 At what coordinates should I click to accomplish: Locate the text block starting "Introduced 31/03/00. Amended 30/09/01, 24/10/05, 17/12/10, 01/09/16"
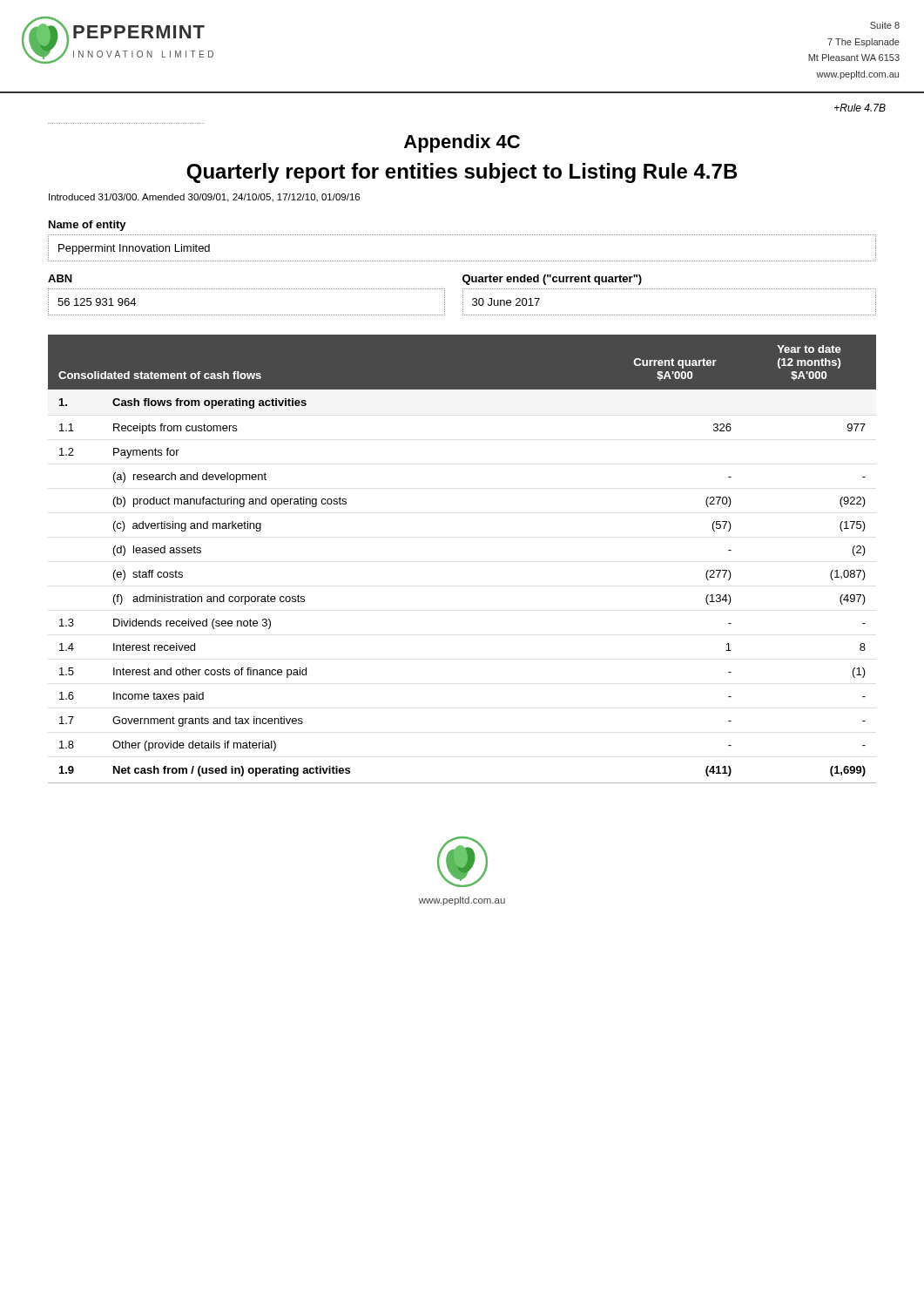tap(204, 197)
